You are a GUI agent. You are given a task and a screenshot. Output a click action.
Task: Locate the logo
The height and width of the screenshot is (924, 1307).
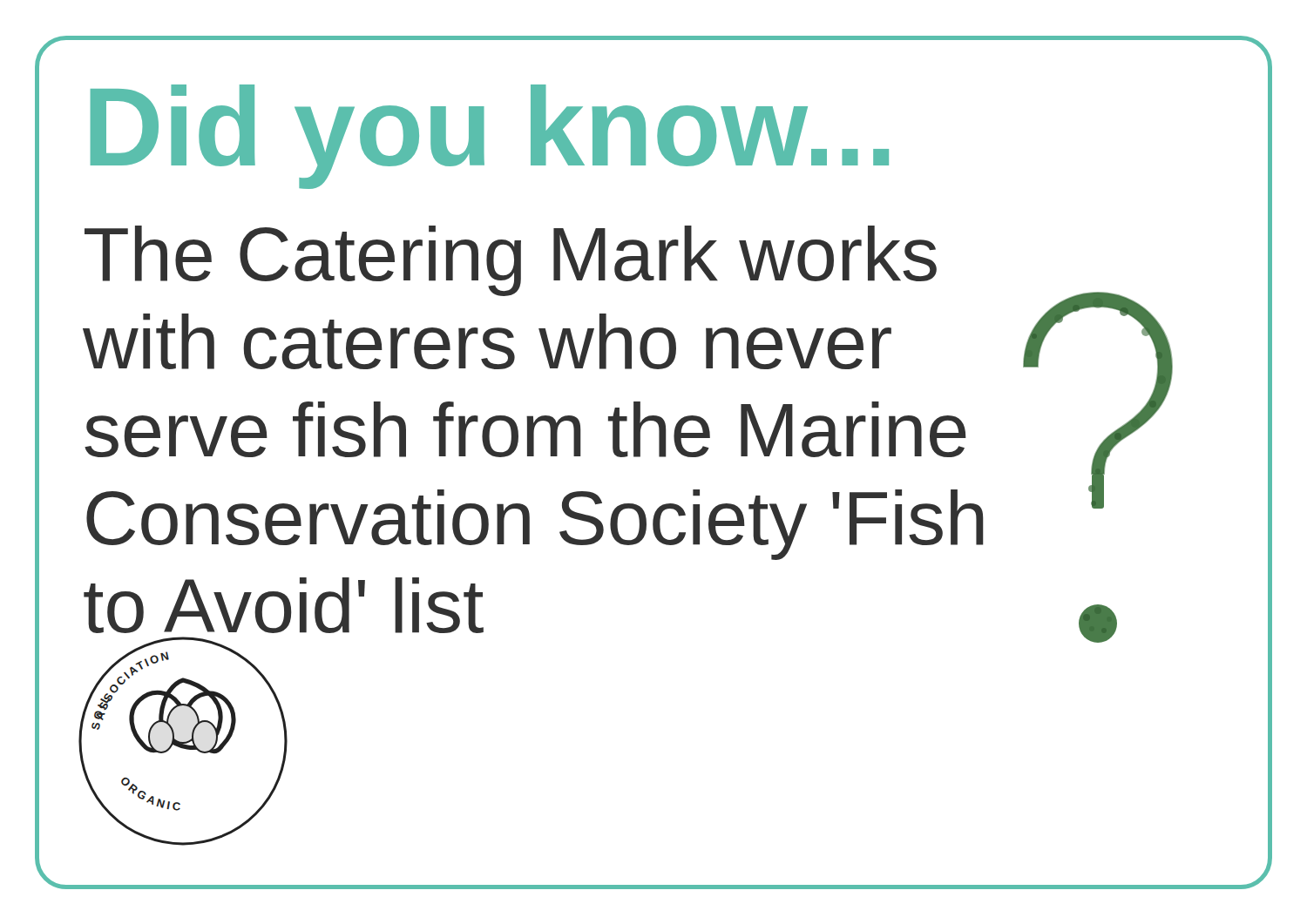coord(187,745)
